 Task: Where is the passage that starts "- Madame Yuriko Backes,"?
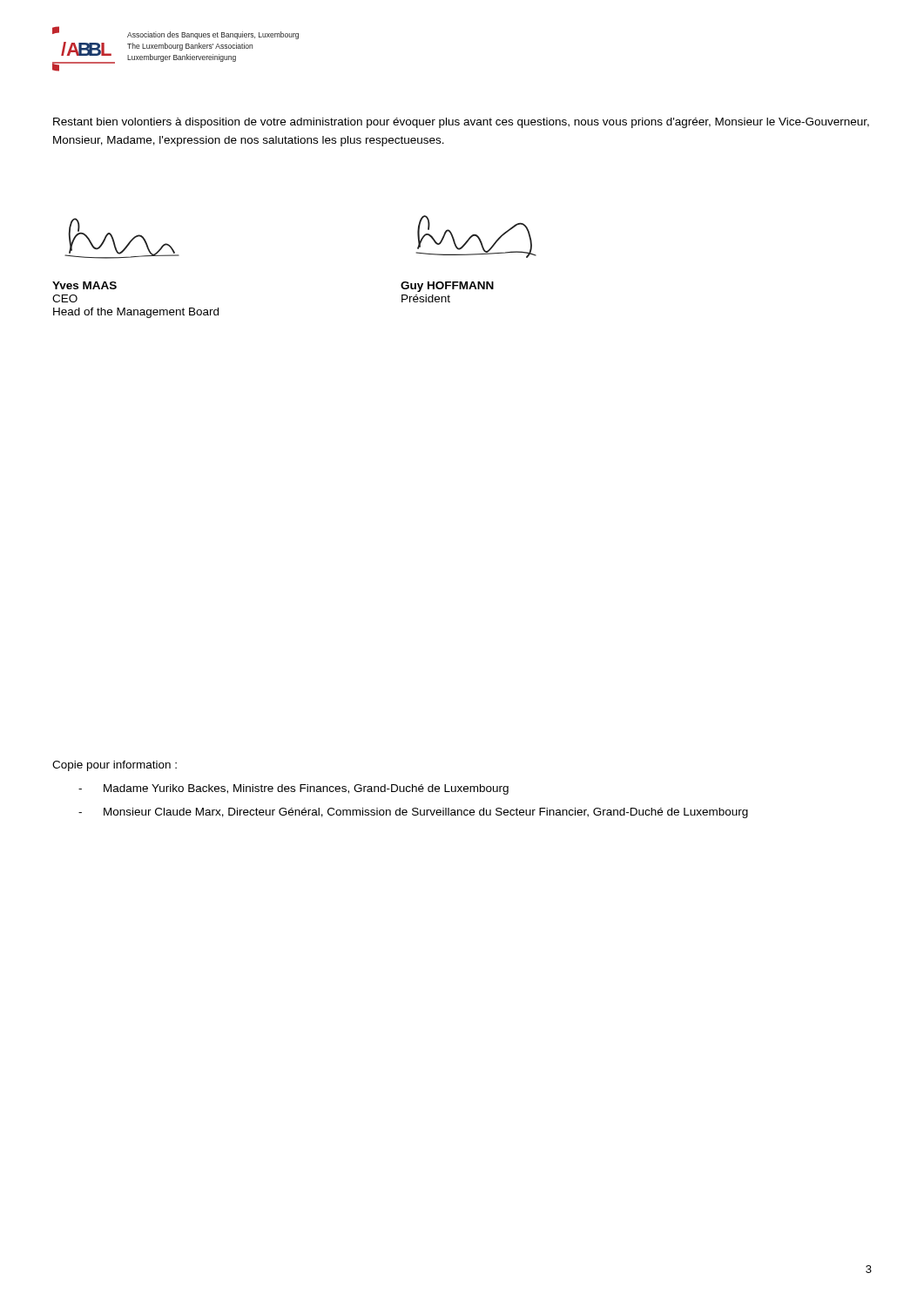click(x=462, y=789)
